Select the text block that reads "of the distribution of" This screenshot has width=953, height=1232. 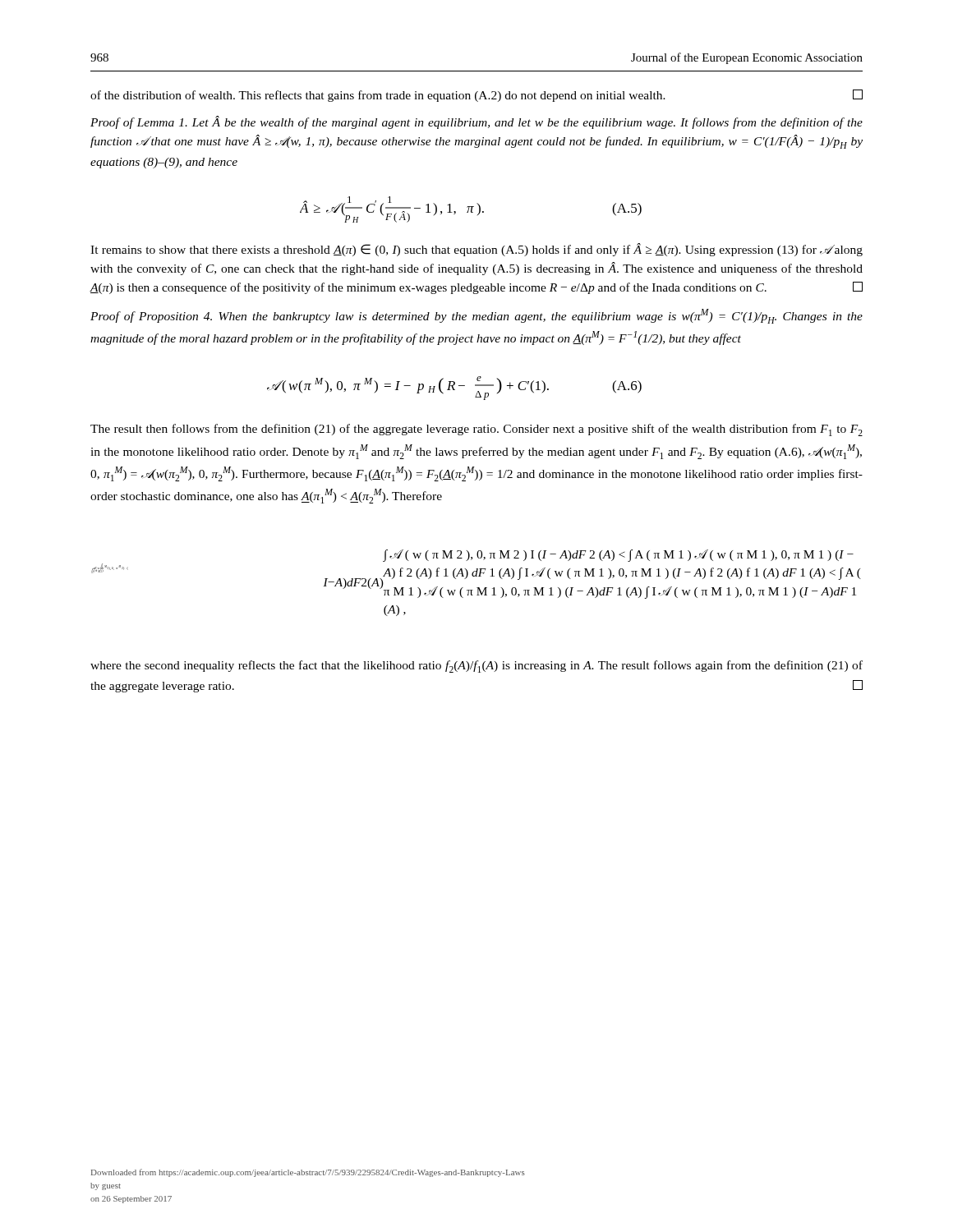pos(476,95)
